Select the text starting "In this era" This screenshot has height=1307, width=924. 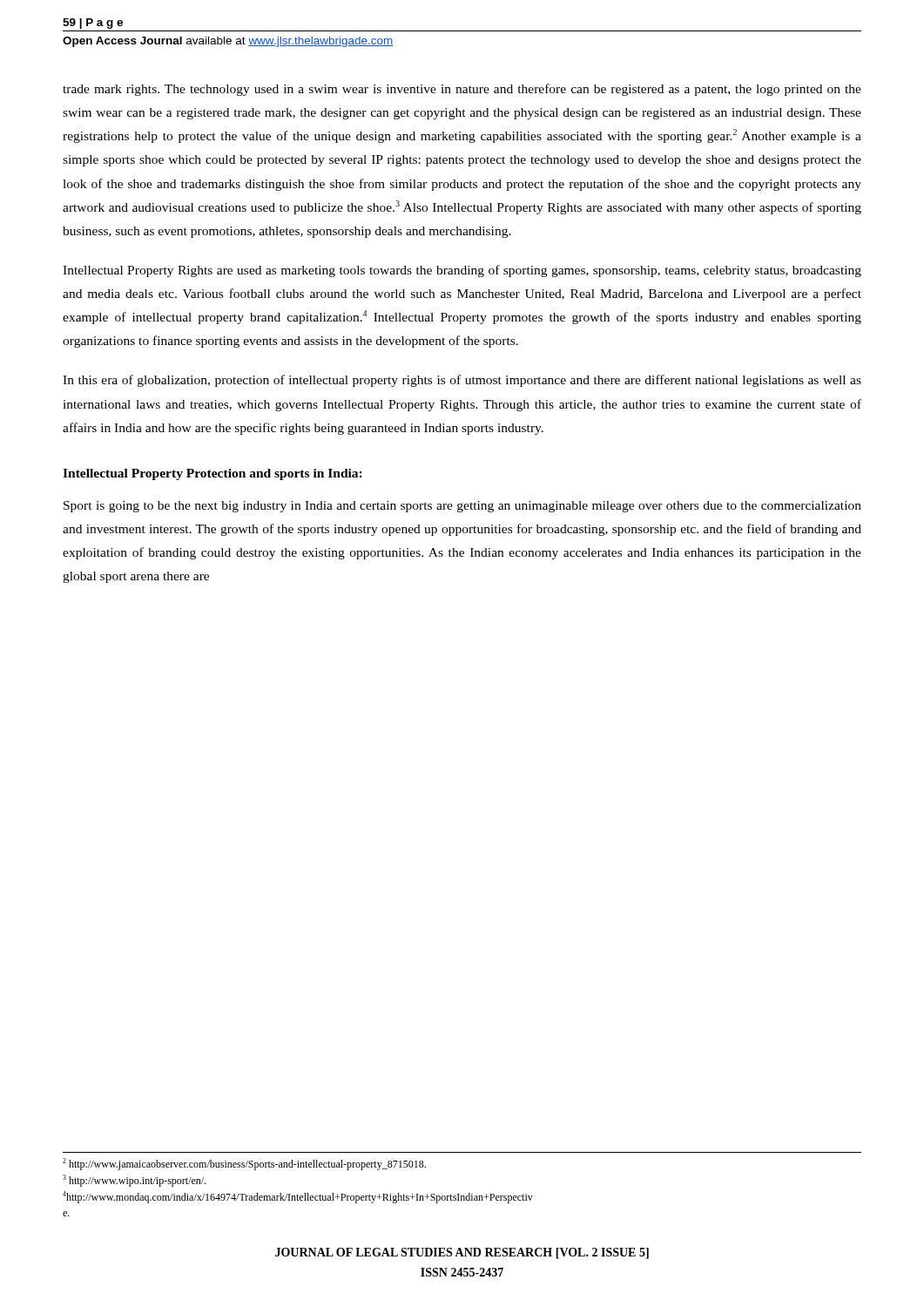coord(462,403)
